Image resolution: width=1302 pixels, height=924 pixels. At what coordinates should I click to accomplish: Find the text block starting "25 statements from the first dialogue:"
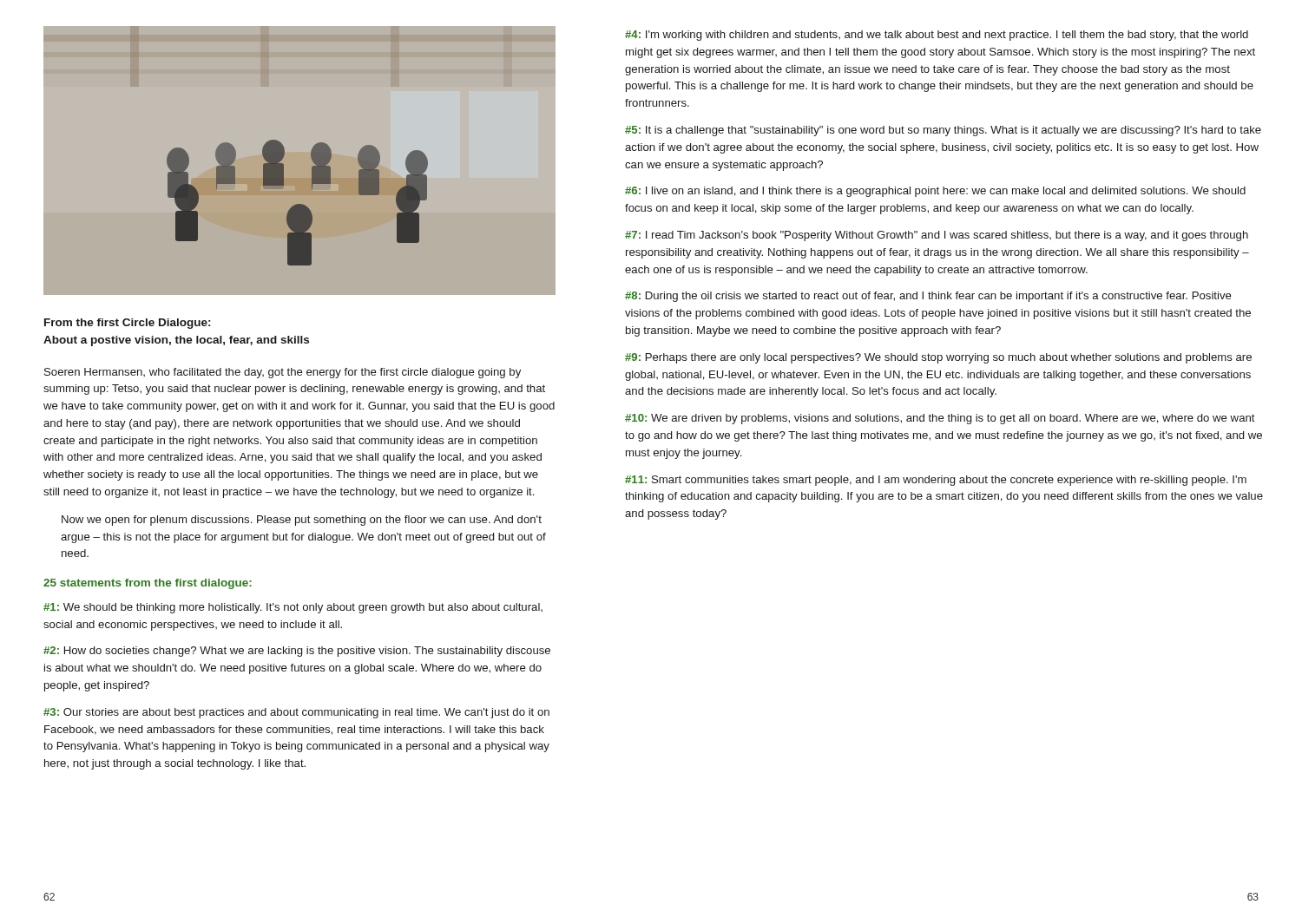(148, 583)
